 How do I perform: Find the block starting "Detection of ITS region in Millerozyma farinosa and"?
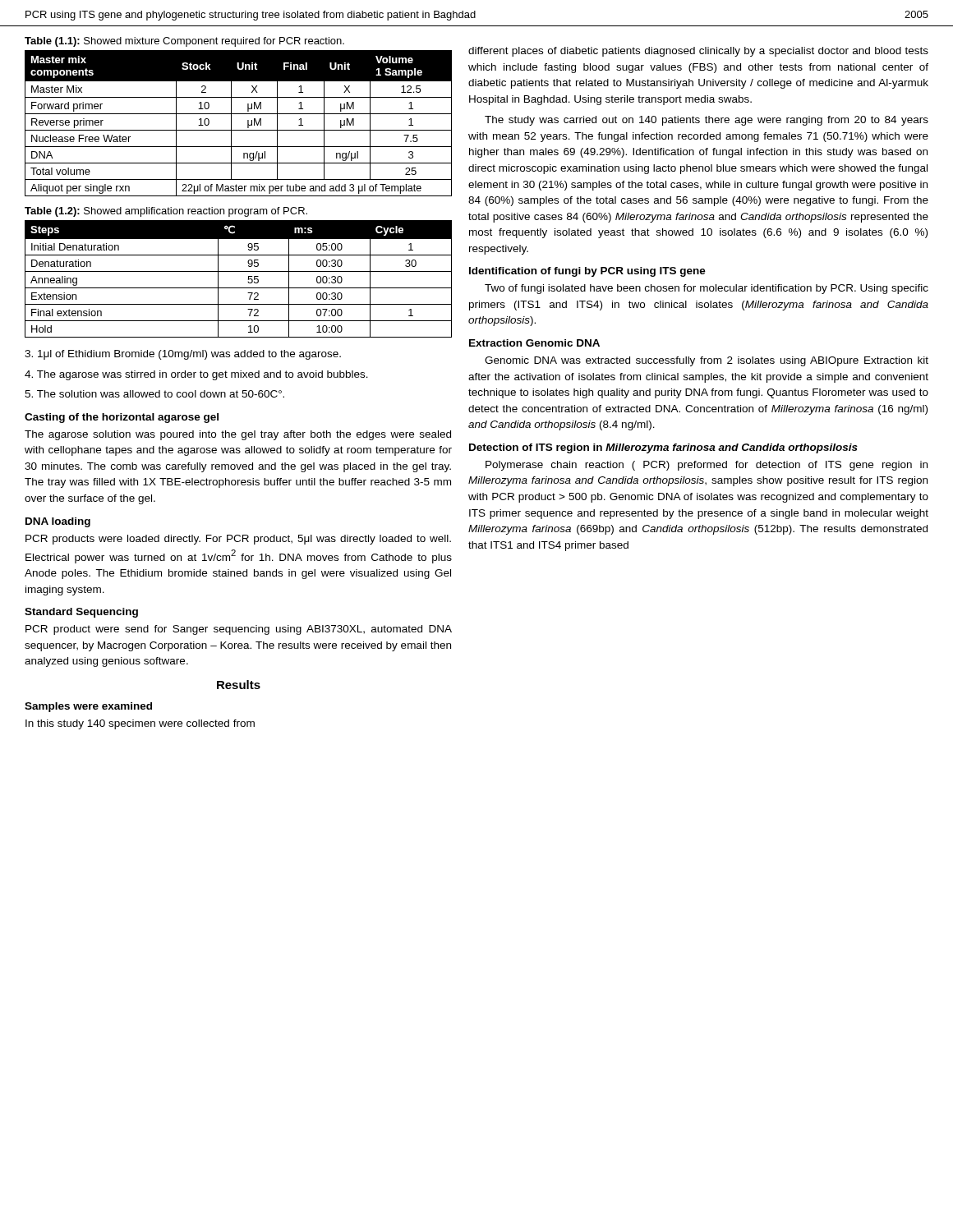(x=663, y=447)
